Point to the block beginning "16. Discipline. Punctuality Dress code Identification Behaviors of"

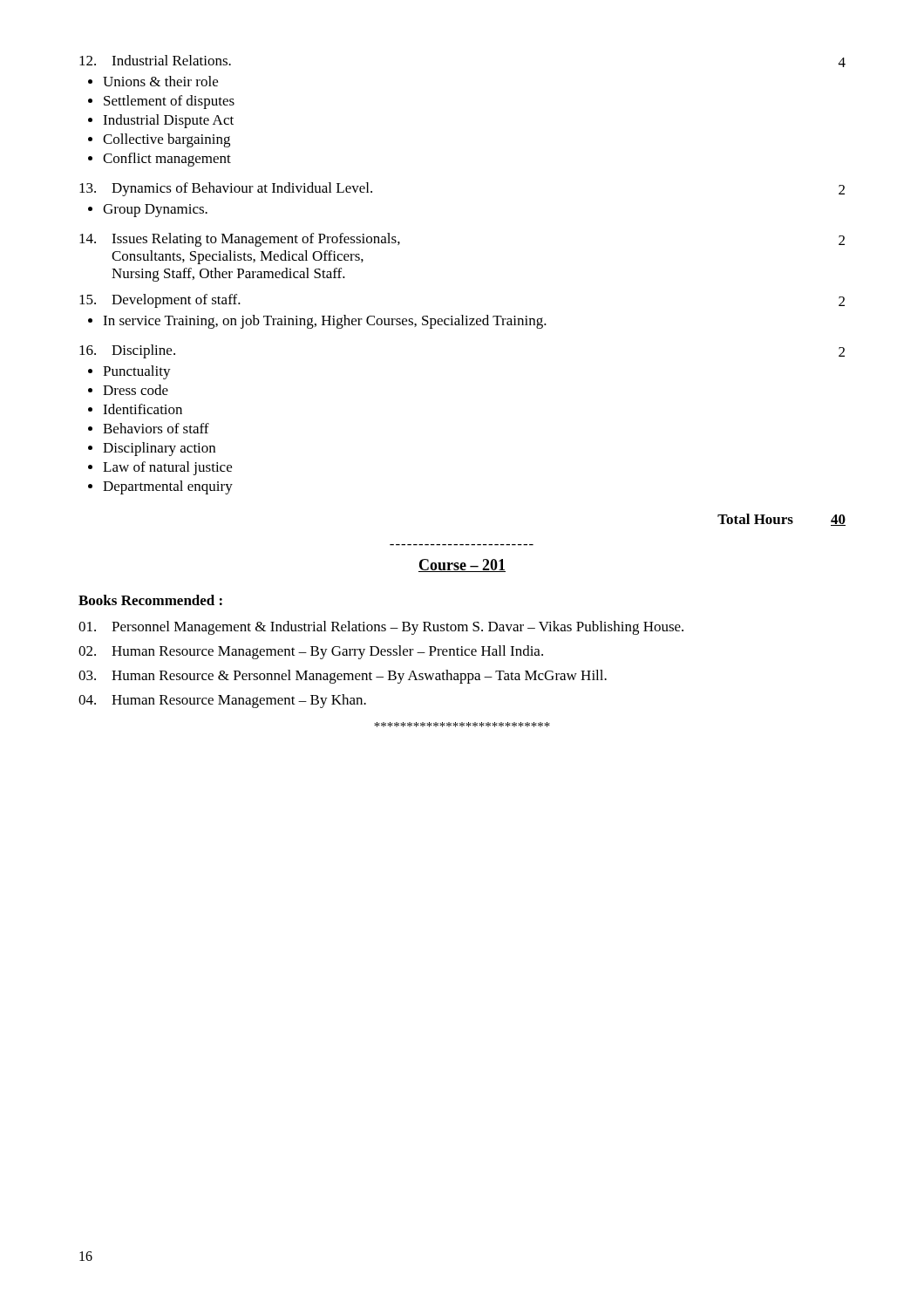[x=141, y=351]
